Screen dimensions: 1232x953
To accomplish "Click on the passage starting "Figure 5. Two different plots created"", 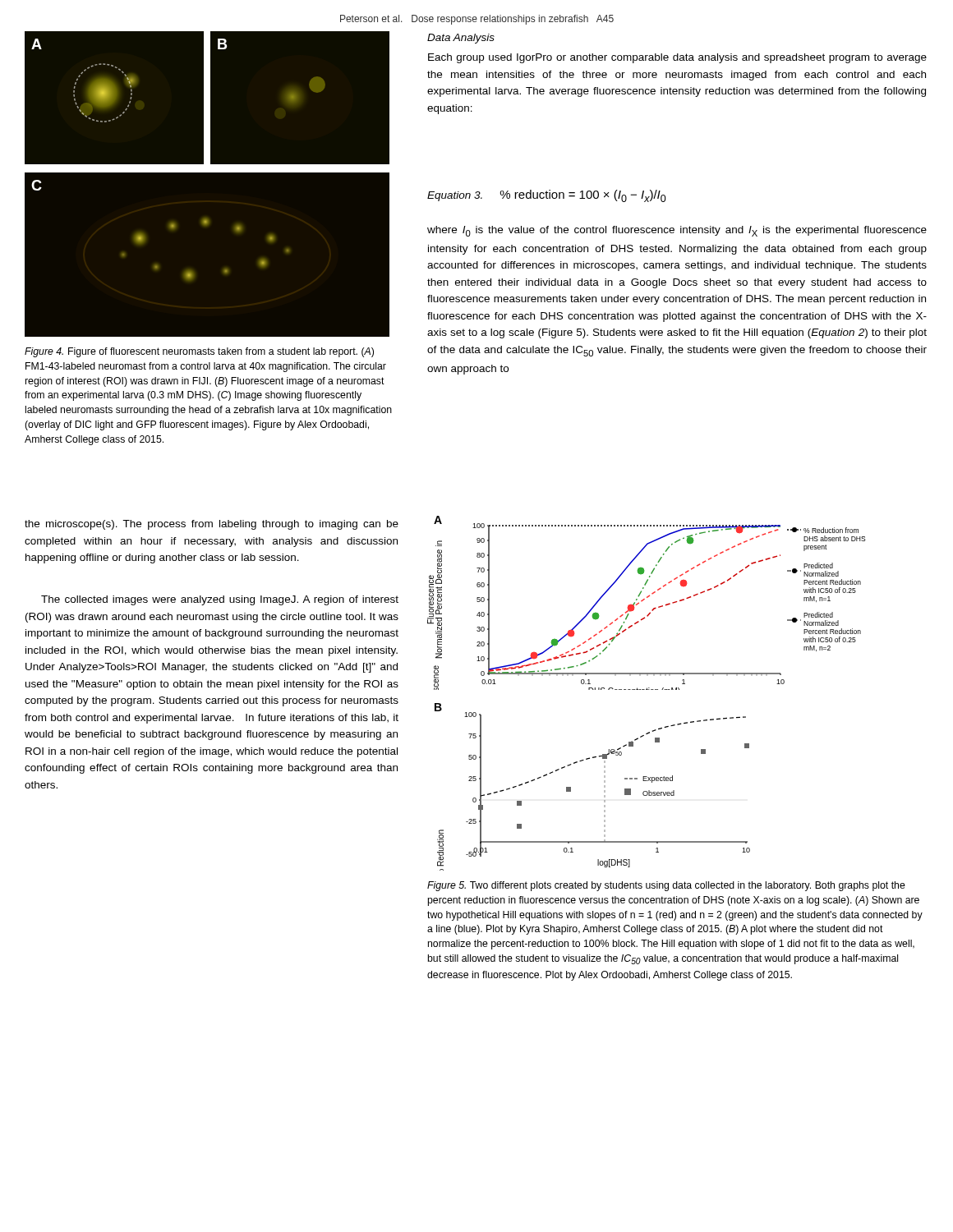I will (x=675, y=930).
